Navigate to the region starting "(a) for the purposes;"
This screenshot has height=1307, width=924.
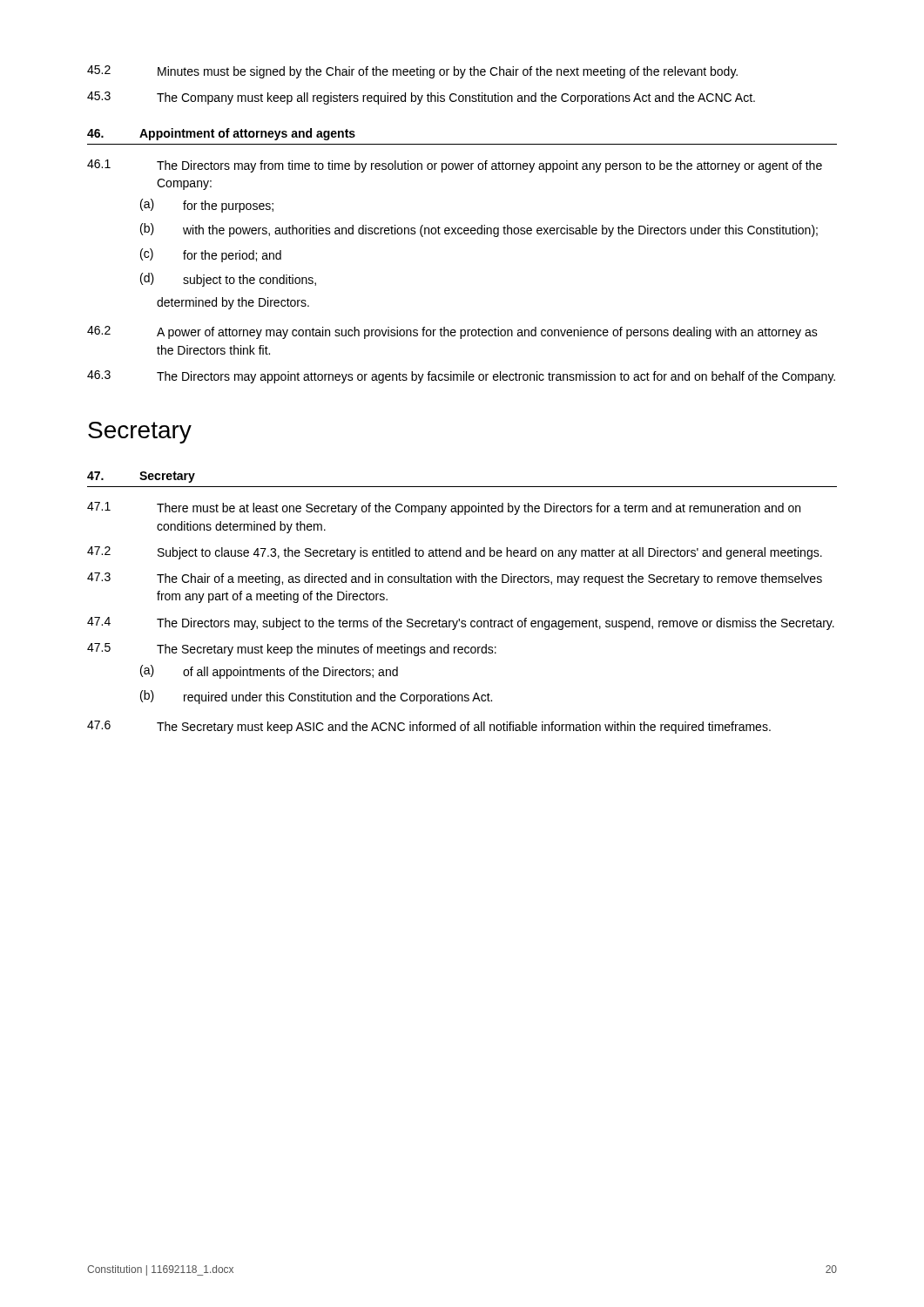tap(207, 206)
